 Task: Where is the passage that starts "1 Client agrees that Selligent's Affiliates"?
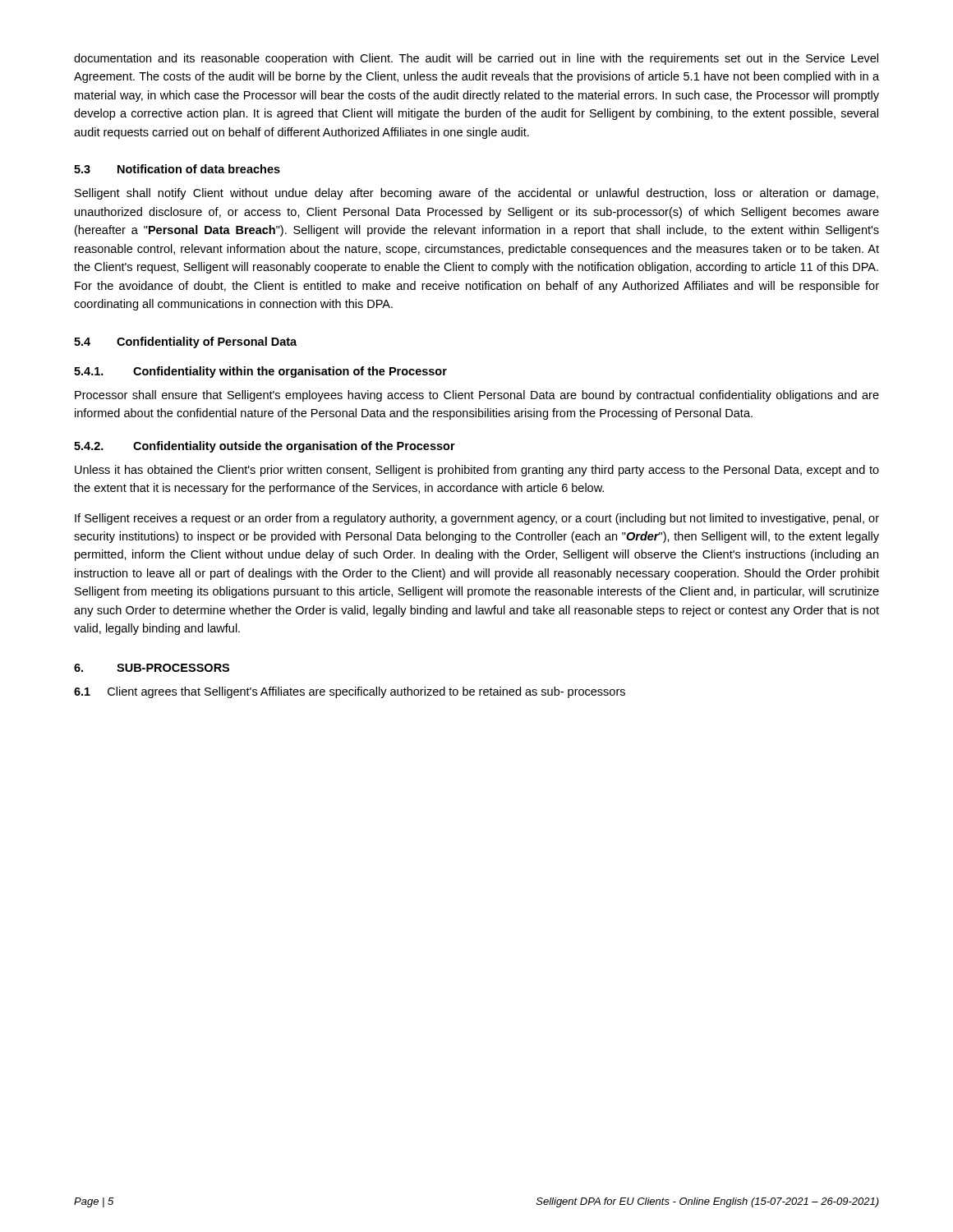[476, 692]
